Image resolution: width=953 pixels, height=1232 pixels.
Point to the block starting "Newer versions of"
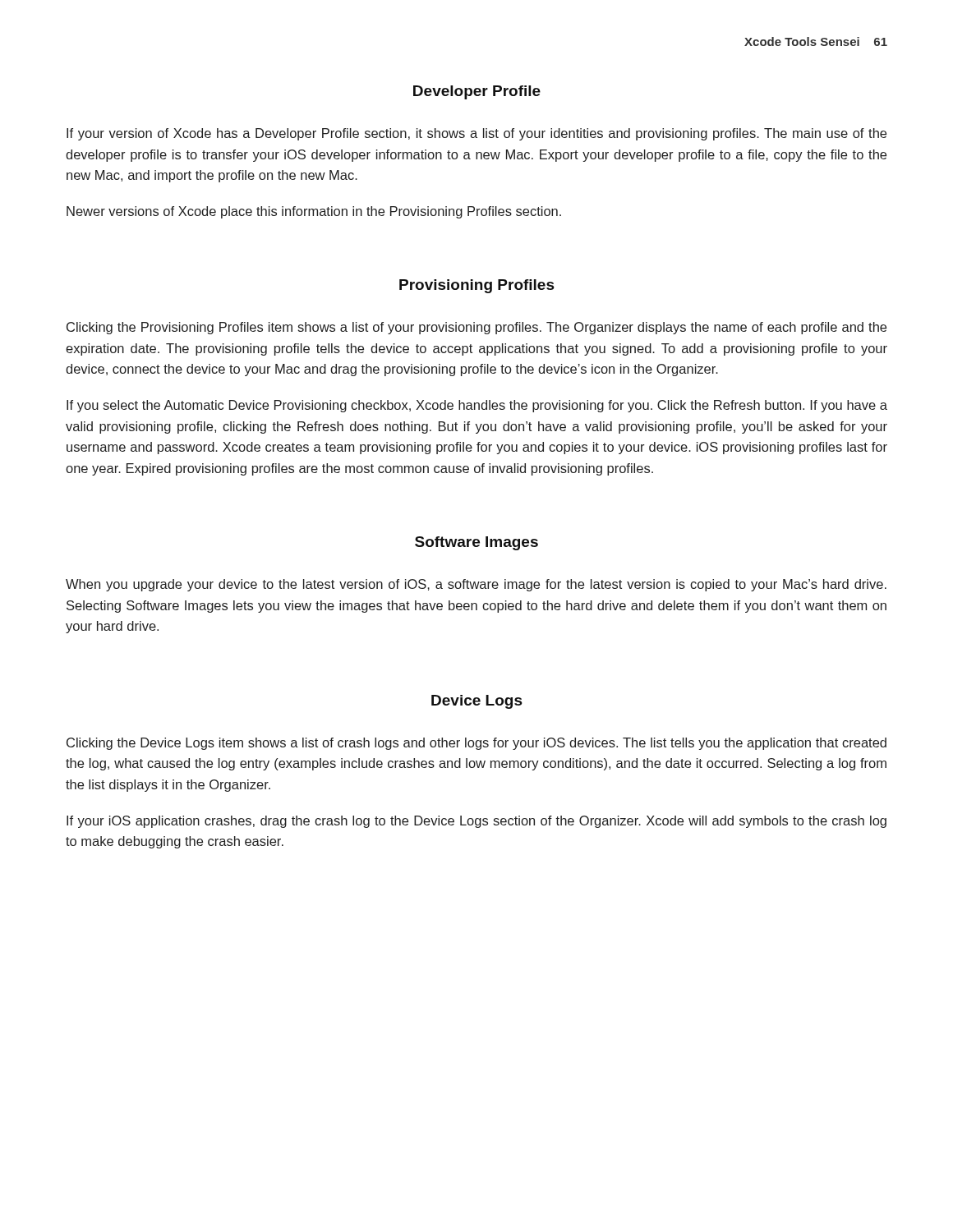pyautogui.click(x=314, y=211)
